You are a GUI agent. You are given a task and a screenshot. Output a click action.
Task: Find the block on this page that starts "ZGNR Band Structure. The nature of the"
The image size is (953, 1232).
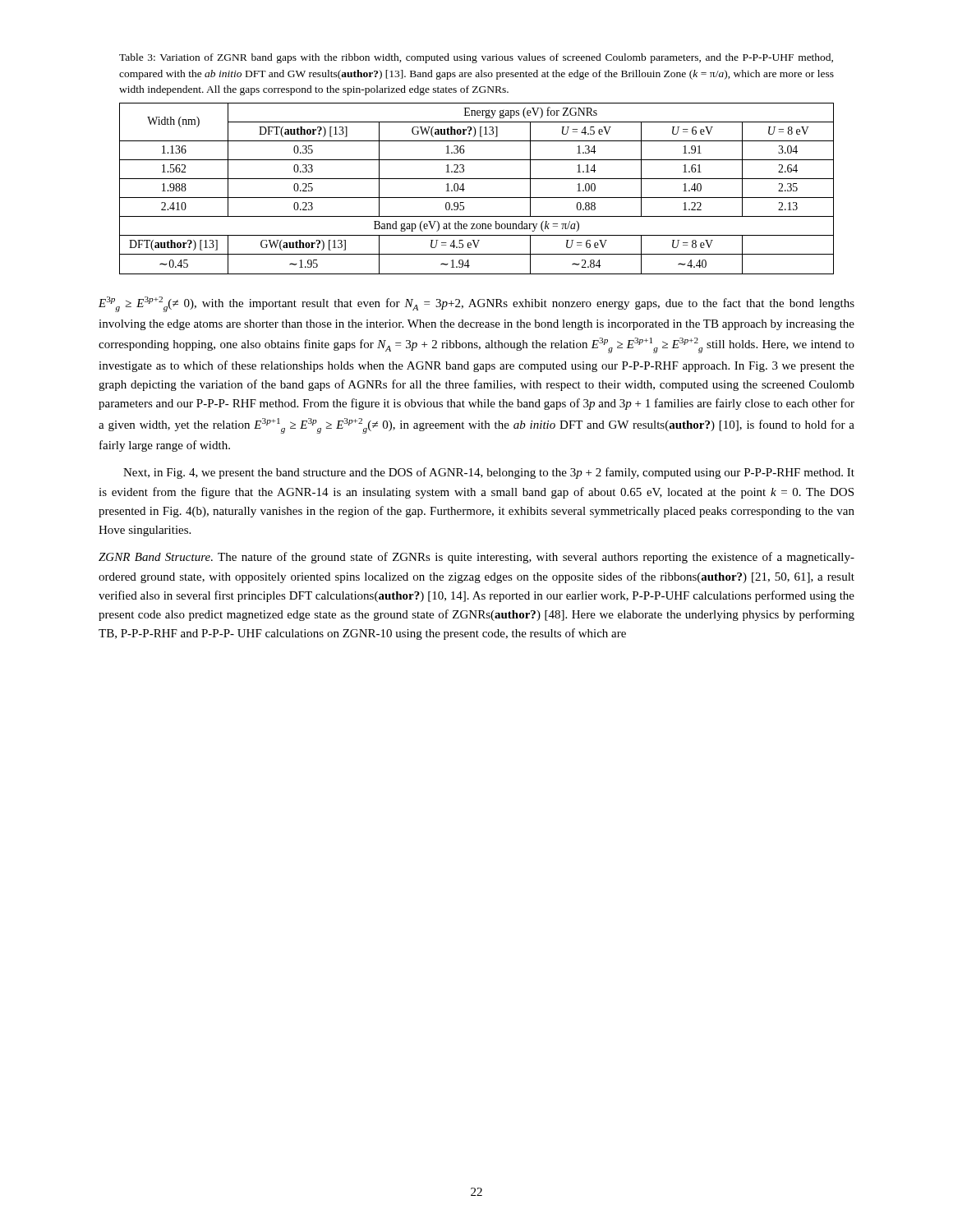click(476, 596)
